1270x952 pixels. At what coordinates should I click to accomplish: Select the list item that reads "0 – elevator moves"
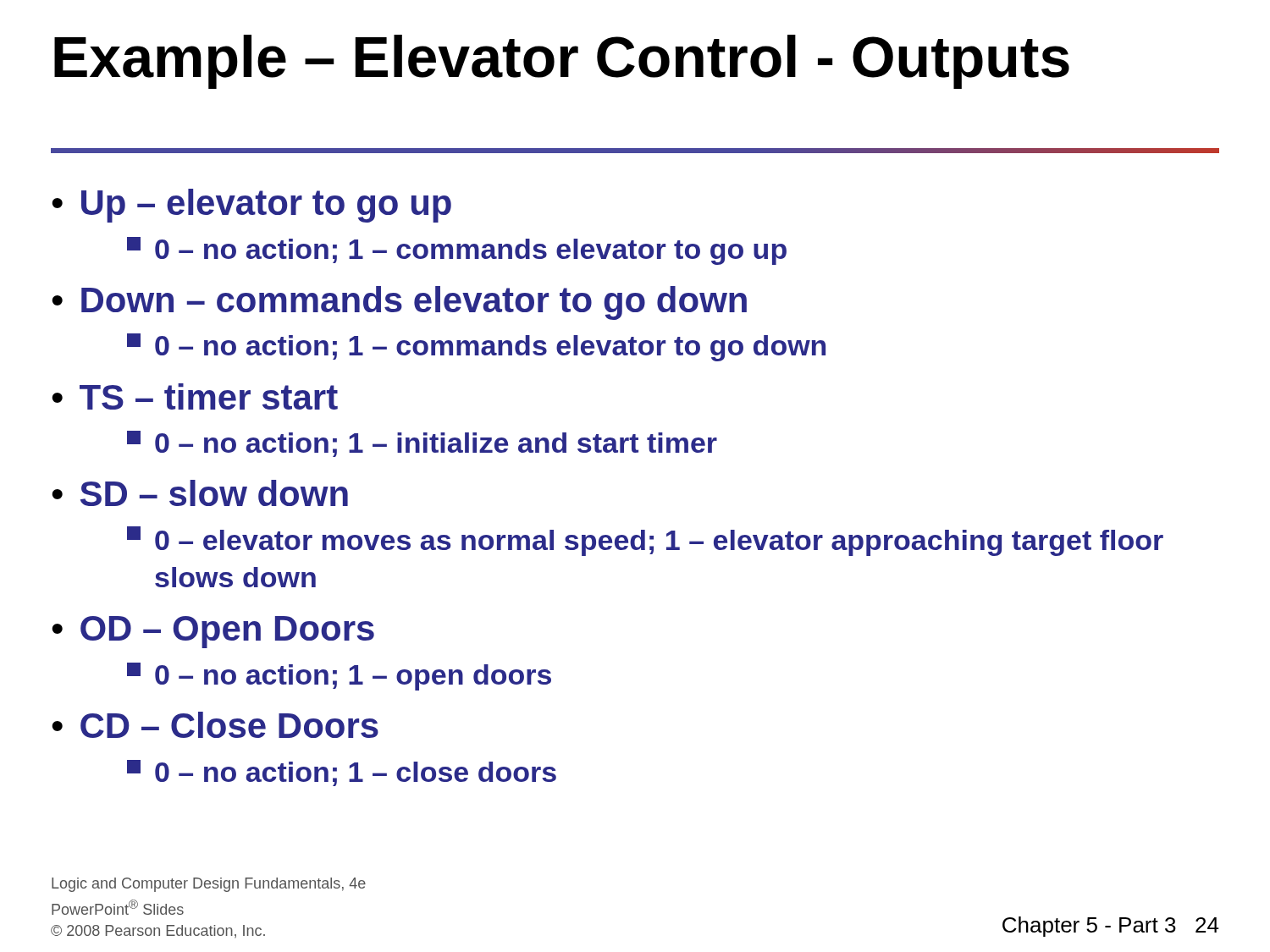pos(673,559)
